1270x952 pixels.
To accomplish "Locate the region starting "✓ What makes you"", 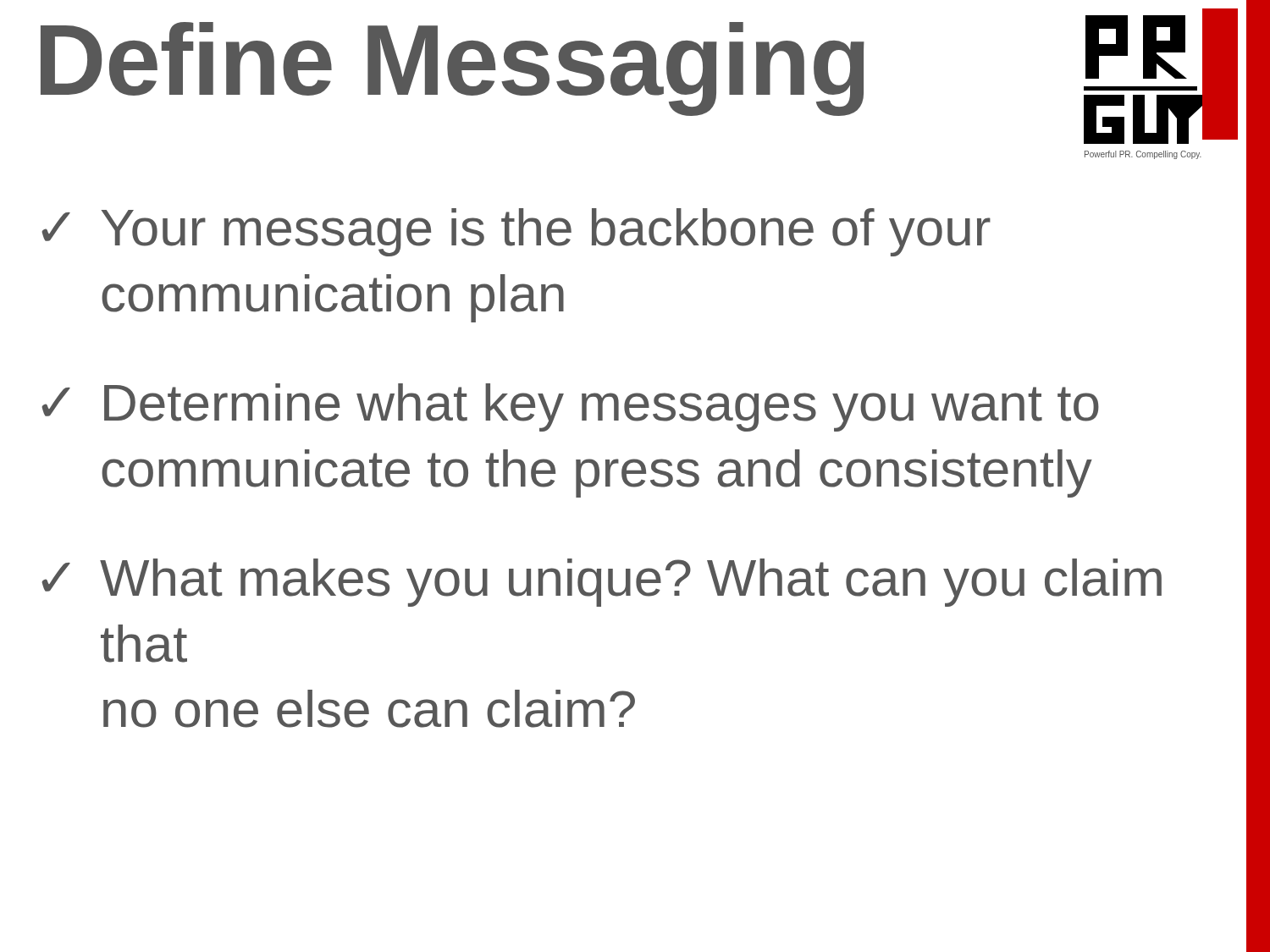I will 602,583.
